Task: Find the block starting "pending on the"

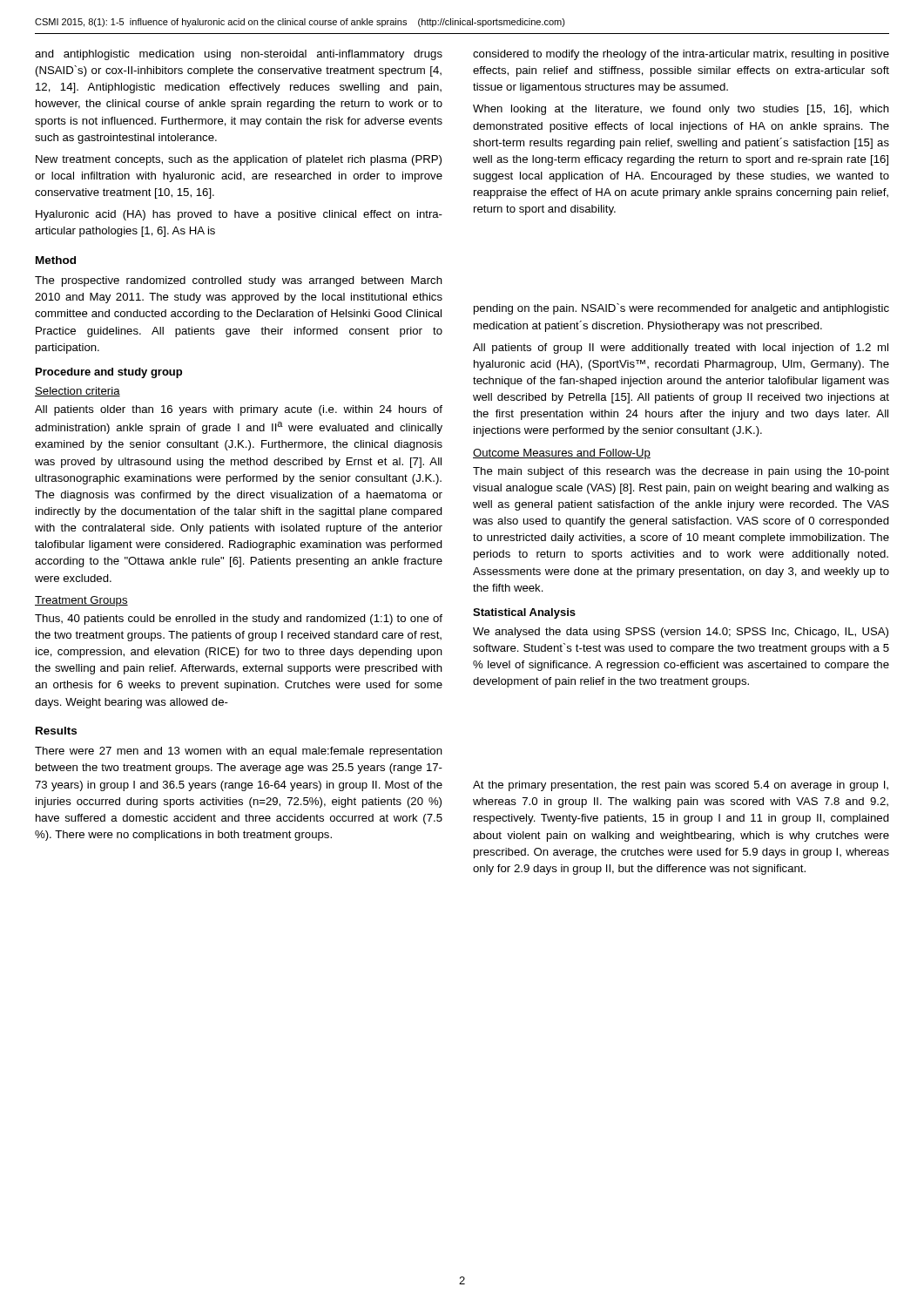Action: pyautogui.click(x=681, y=369)
